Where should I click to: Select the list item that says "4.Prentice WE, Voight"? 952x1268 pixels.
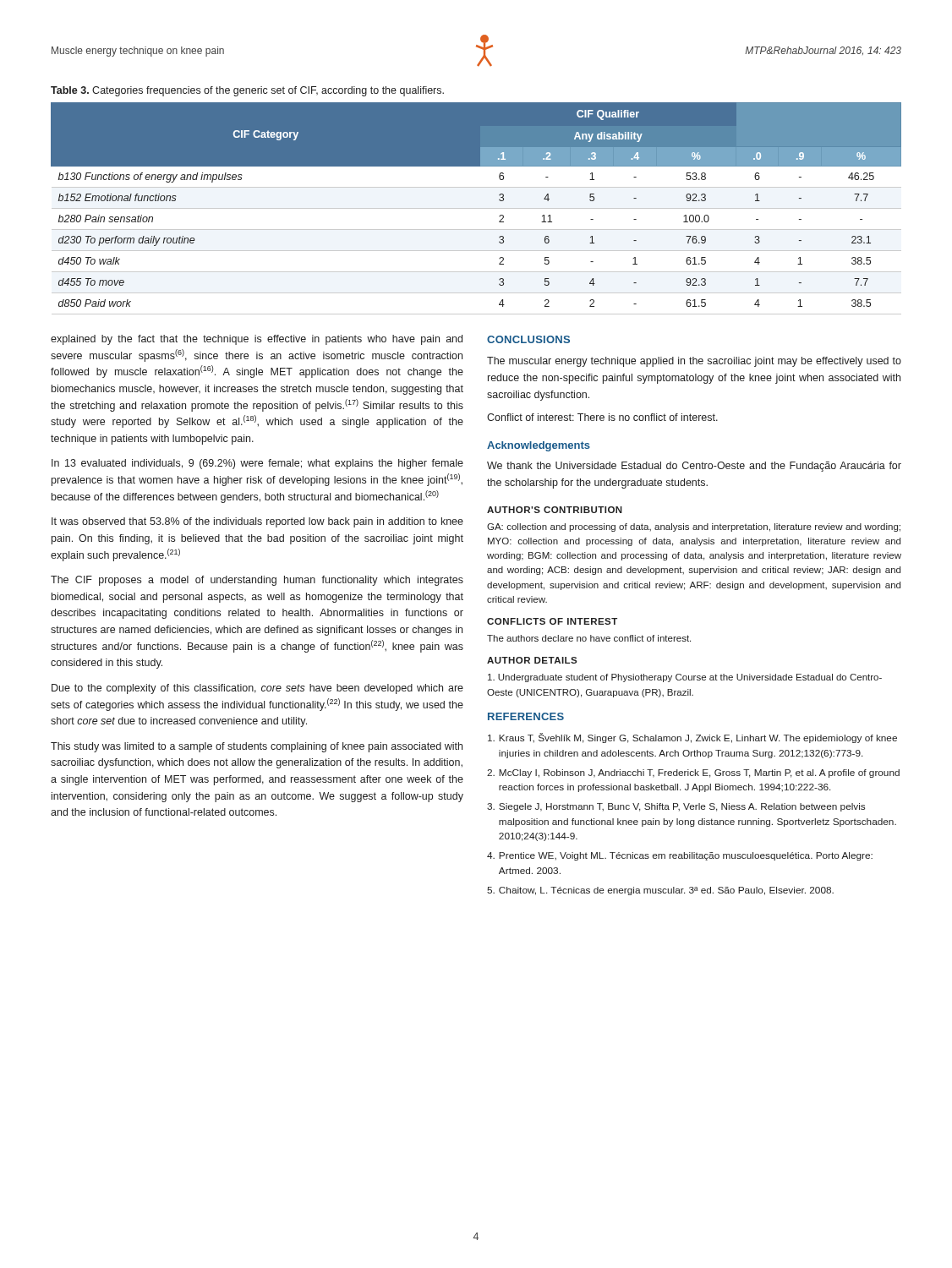click(694, 864)
